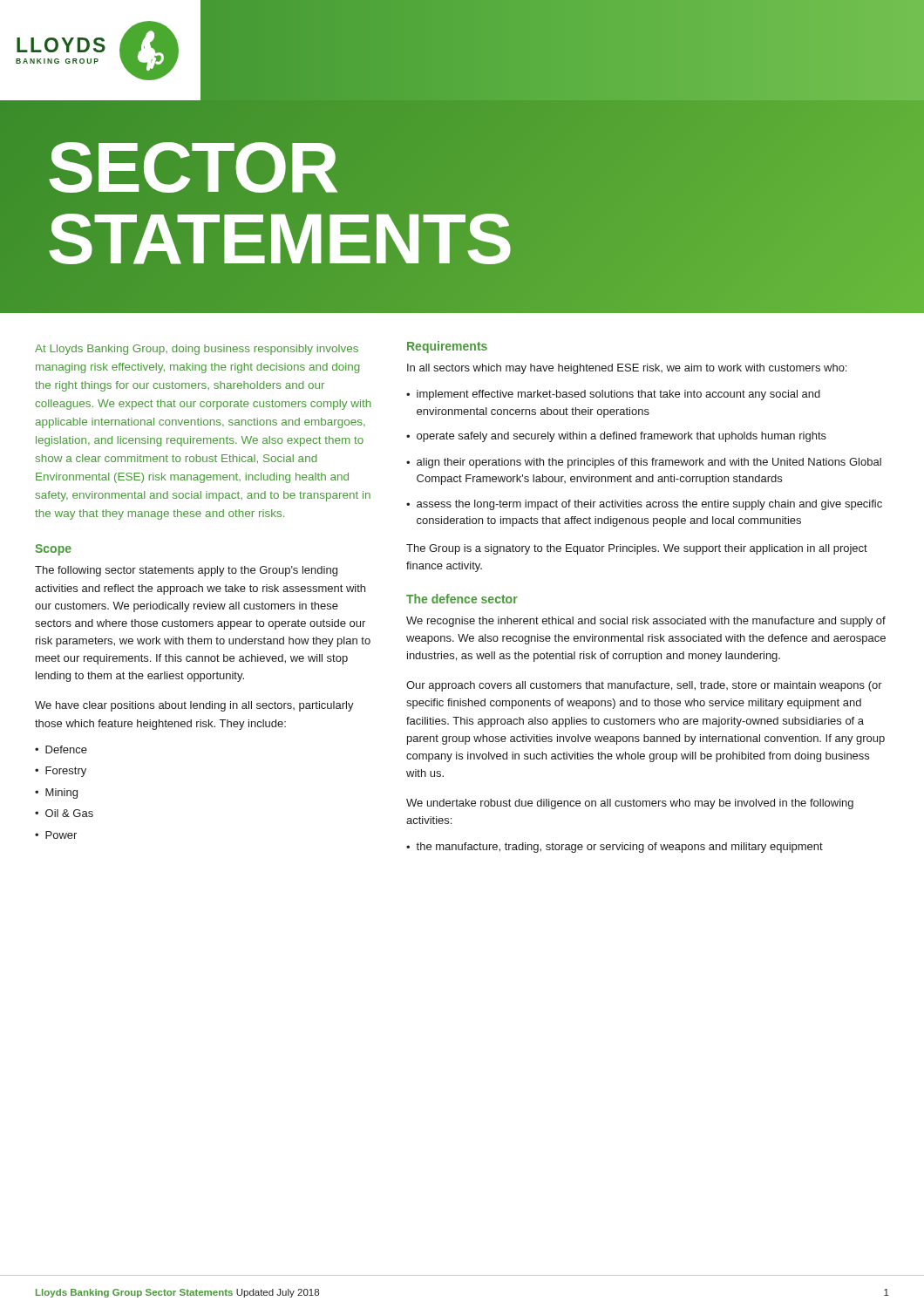The image size is (924, 1308).
Task: Select the passage starting "•align their operations with the"
Action: pos(648,470)
